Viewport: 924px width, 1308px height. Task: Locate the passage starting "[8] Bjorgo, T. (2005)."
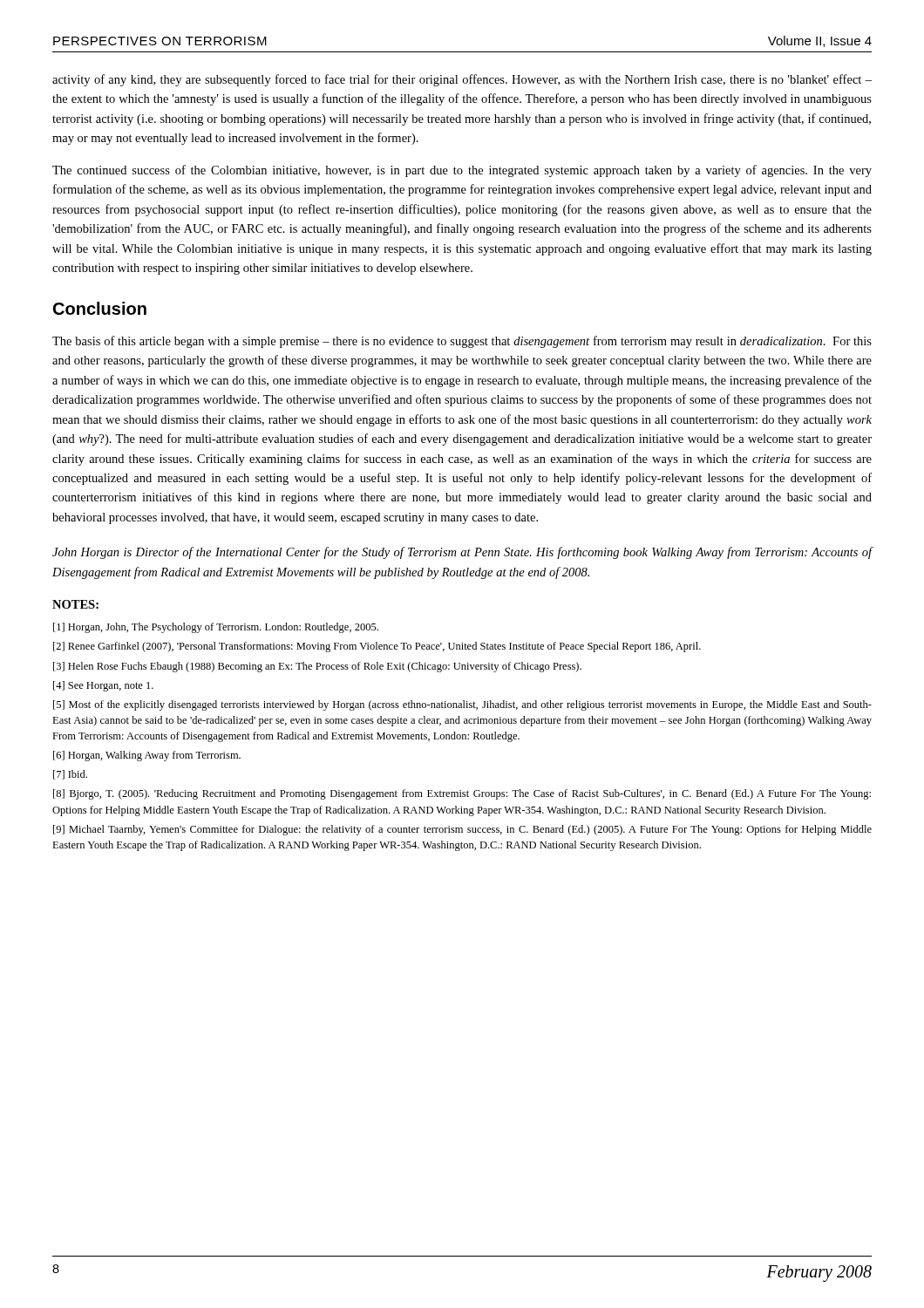462,802
